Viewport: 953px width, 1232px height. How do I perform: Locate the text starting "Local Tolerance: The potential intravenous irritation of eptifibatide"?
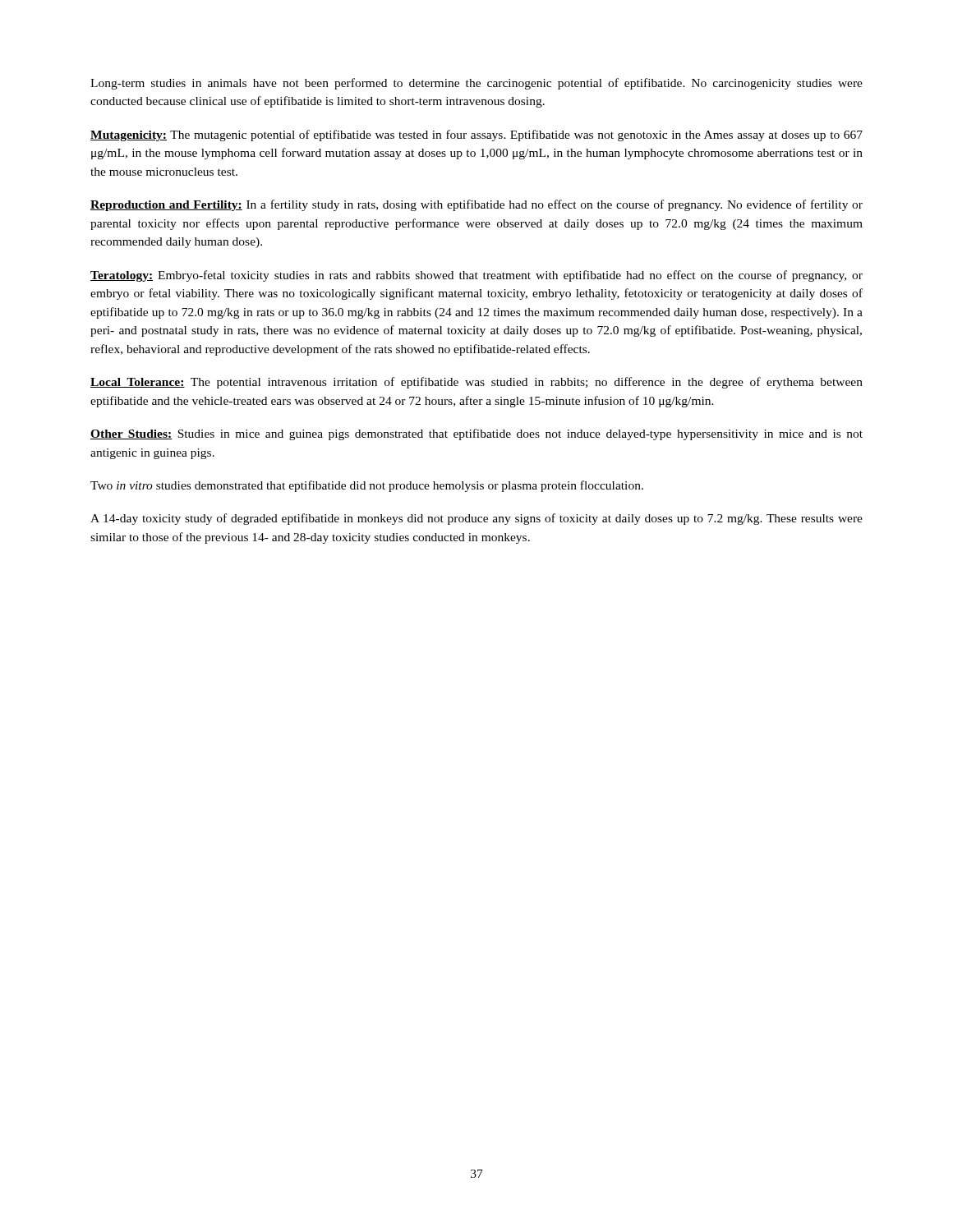(x=476, y=391)
